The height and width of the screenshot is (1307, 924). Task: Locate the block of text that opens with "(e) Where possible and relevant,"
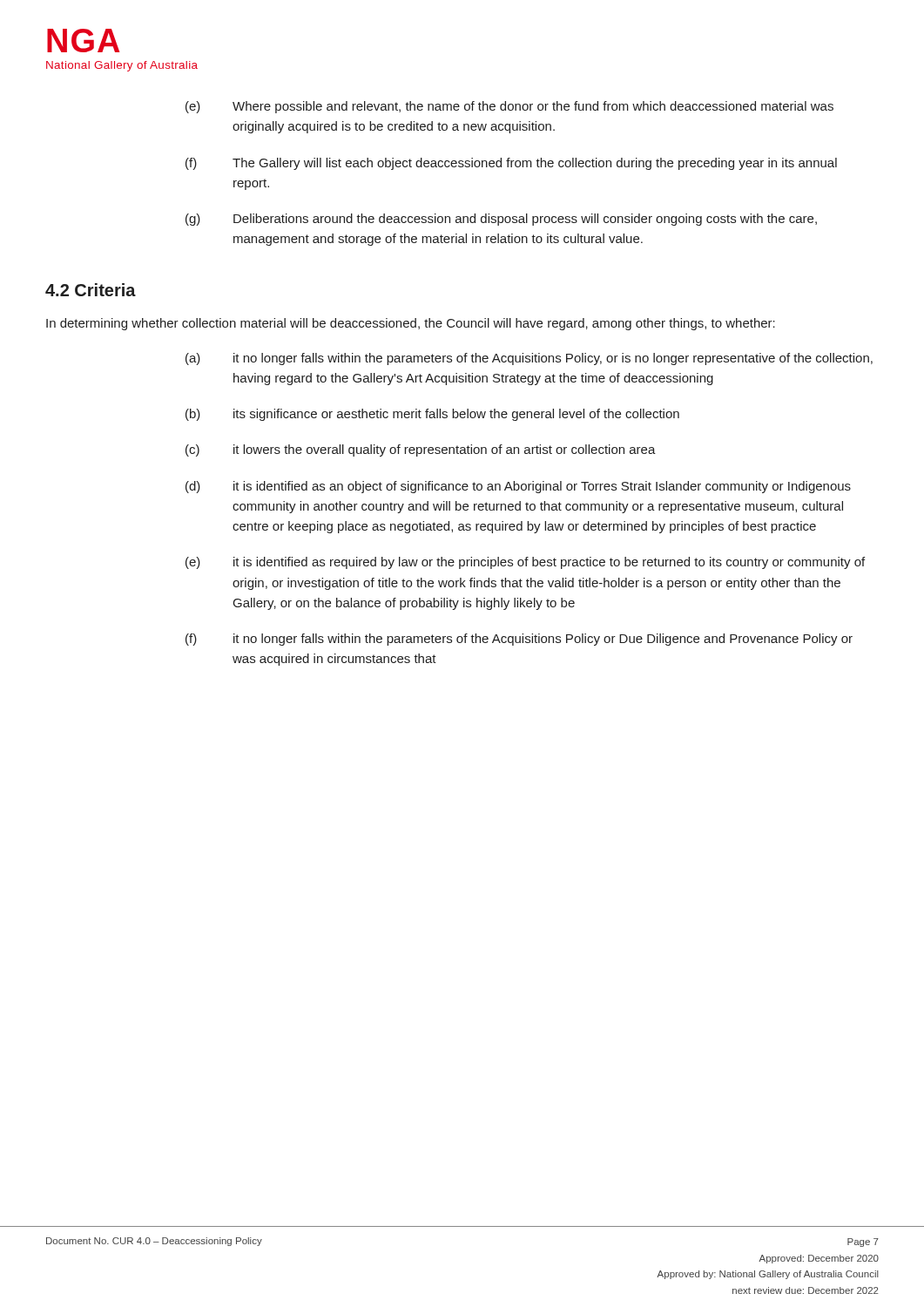(x=532, y=116)
